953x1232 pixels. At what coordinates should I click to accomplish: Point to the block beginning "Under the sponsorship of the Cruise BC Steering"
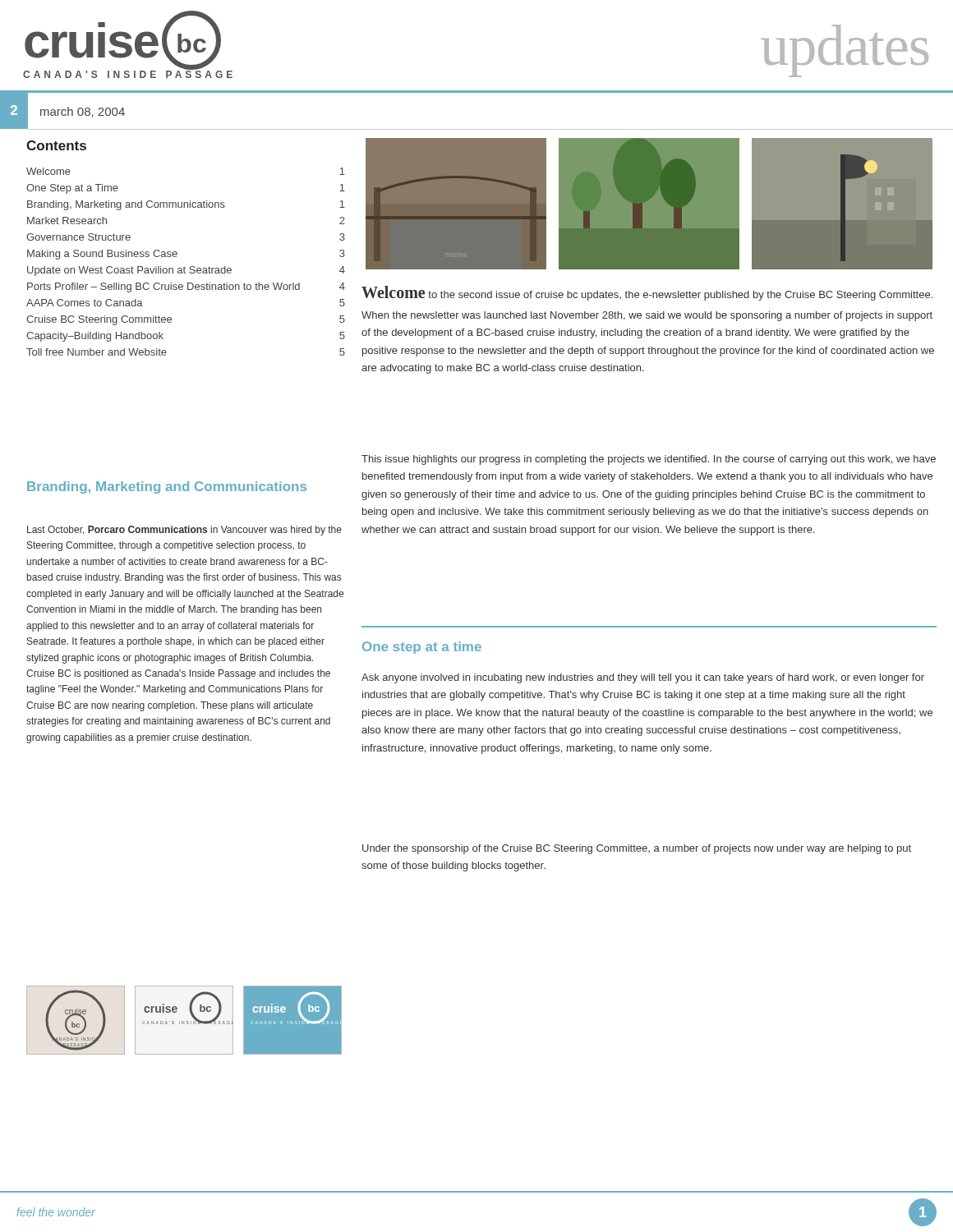click(636, 857)
